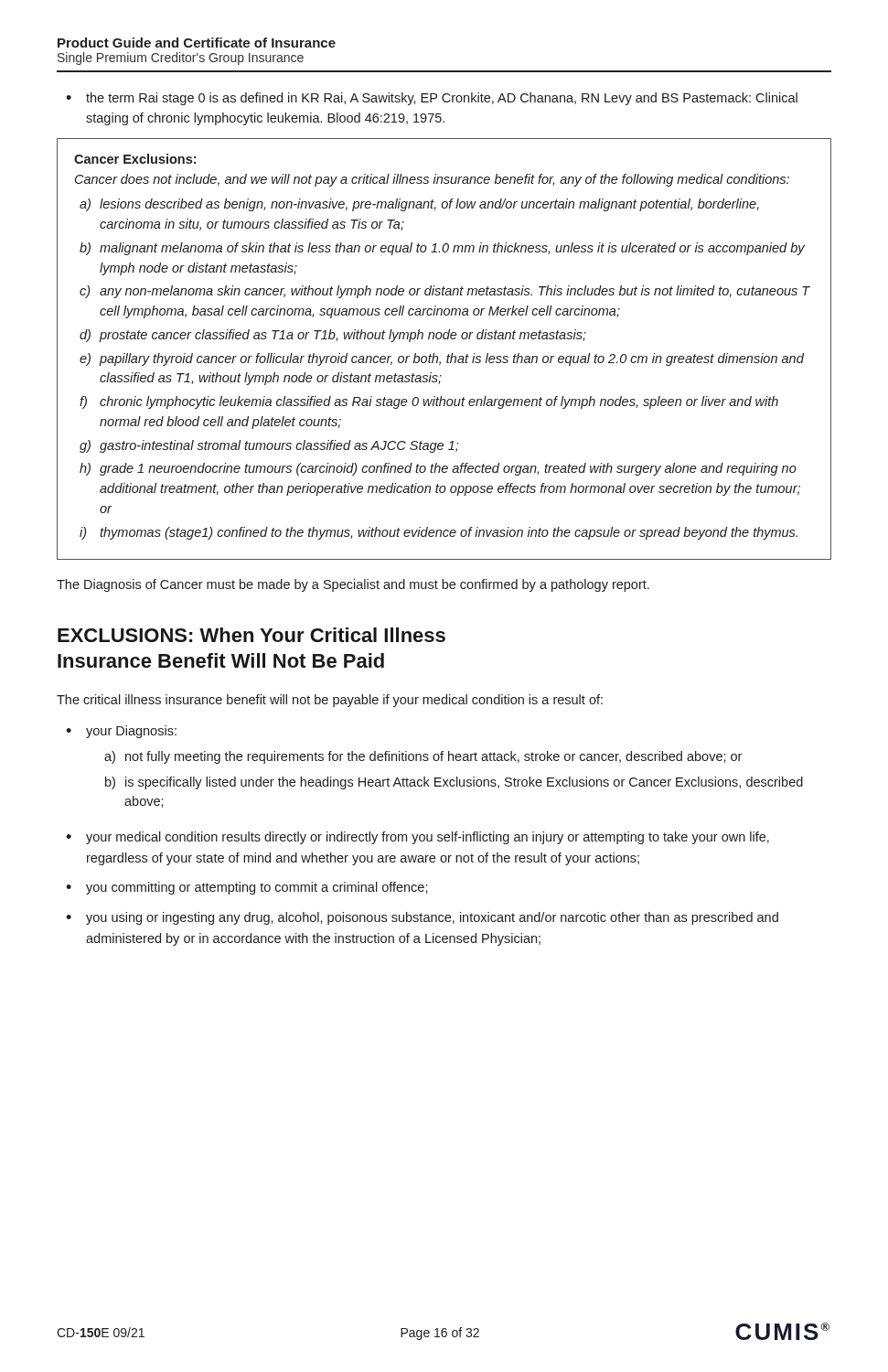Point to the region starting "a) lesions described as benign, non-invasive, pre-malignant,"
The width and height of the screenshot is (888, 1372).
[x=447, y=215]
